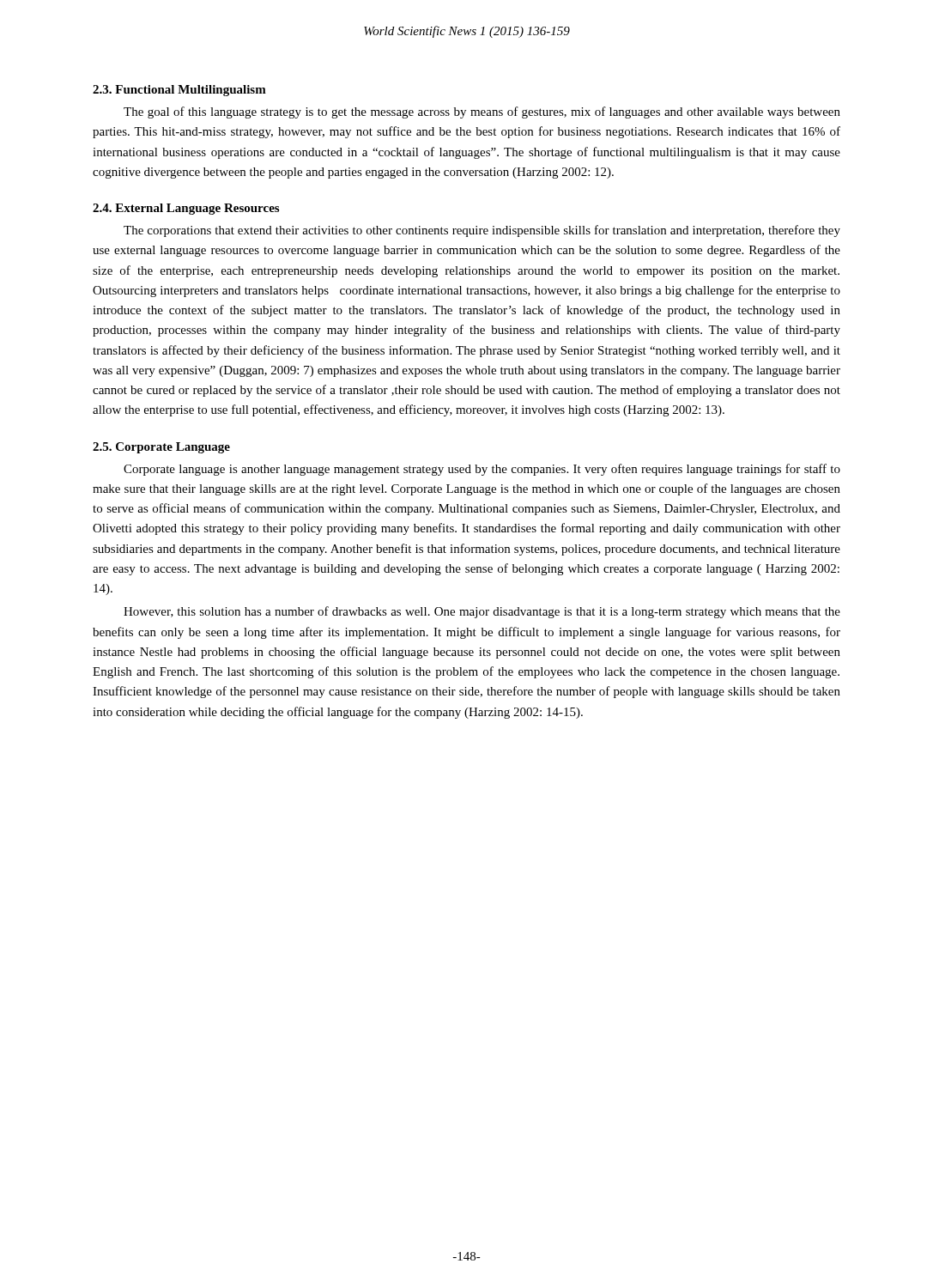
Task: Click the passage that begins "The corporations that extend"
Action: [x=466, y=320]
